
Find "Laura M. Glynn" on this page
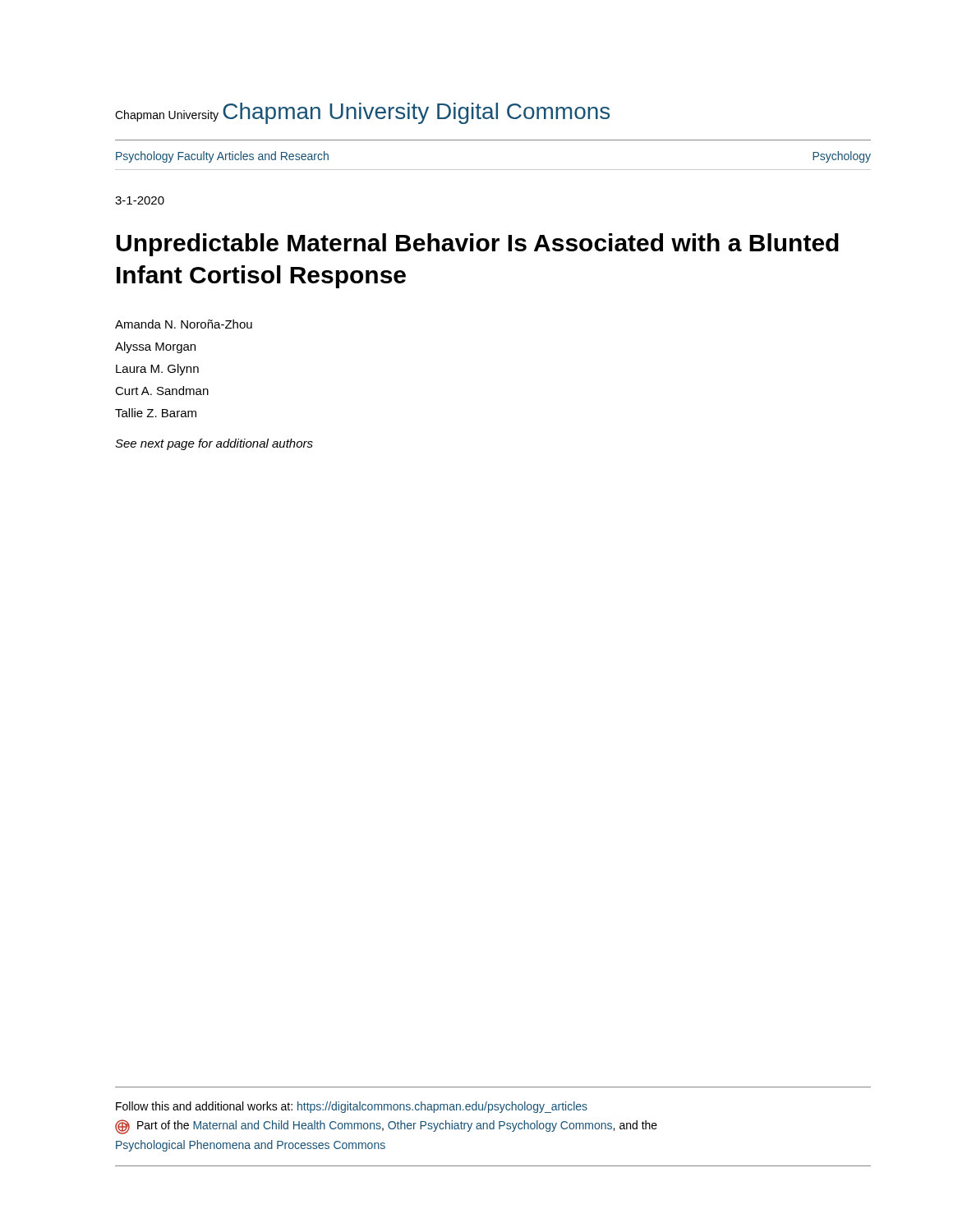[x=157, y=368]
